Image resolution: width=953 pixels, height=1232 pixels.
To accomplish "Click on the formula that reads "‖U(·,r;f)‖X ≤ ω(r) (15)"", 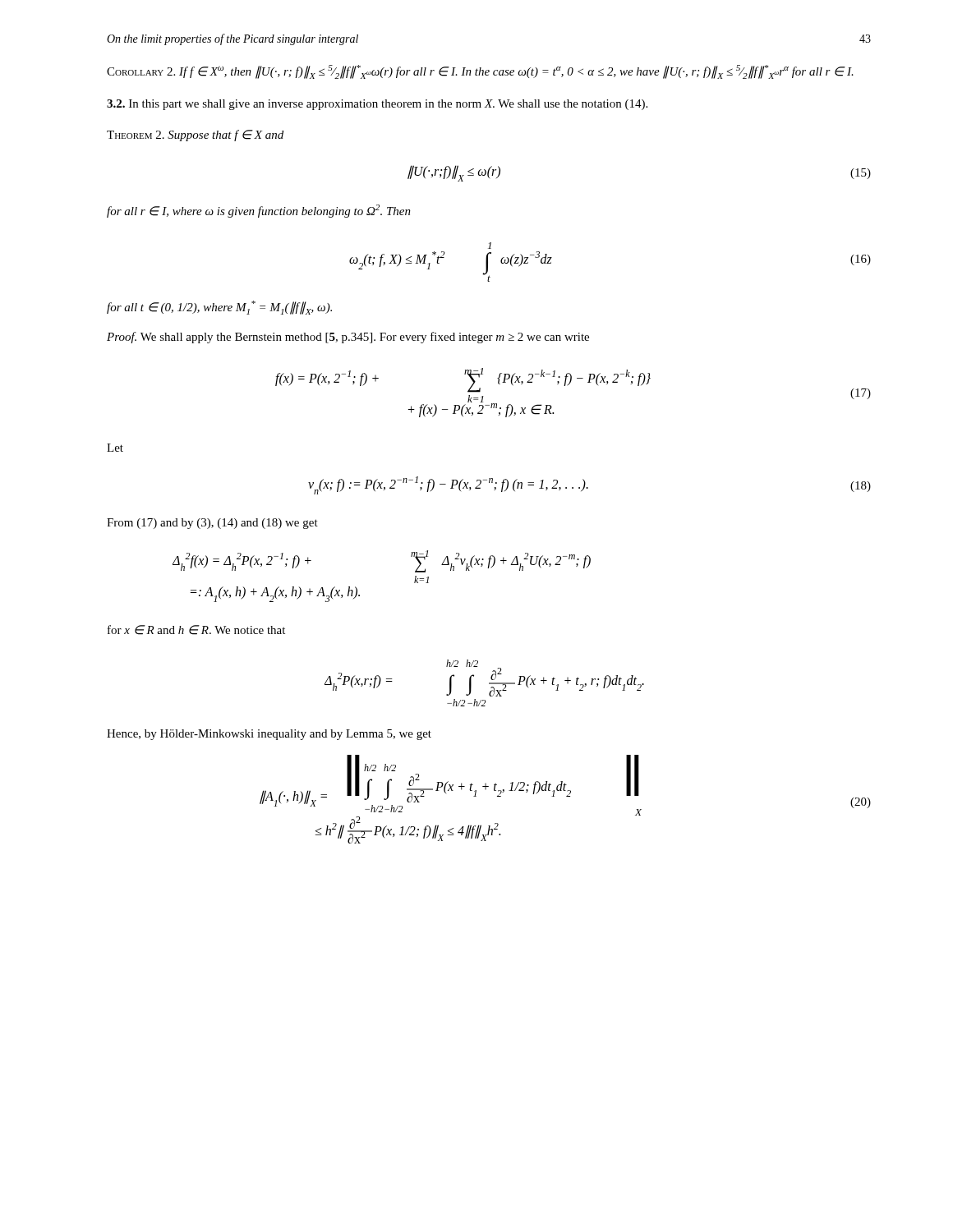I will coord(456,173).
